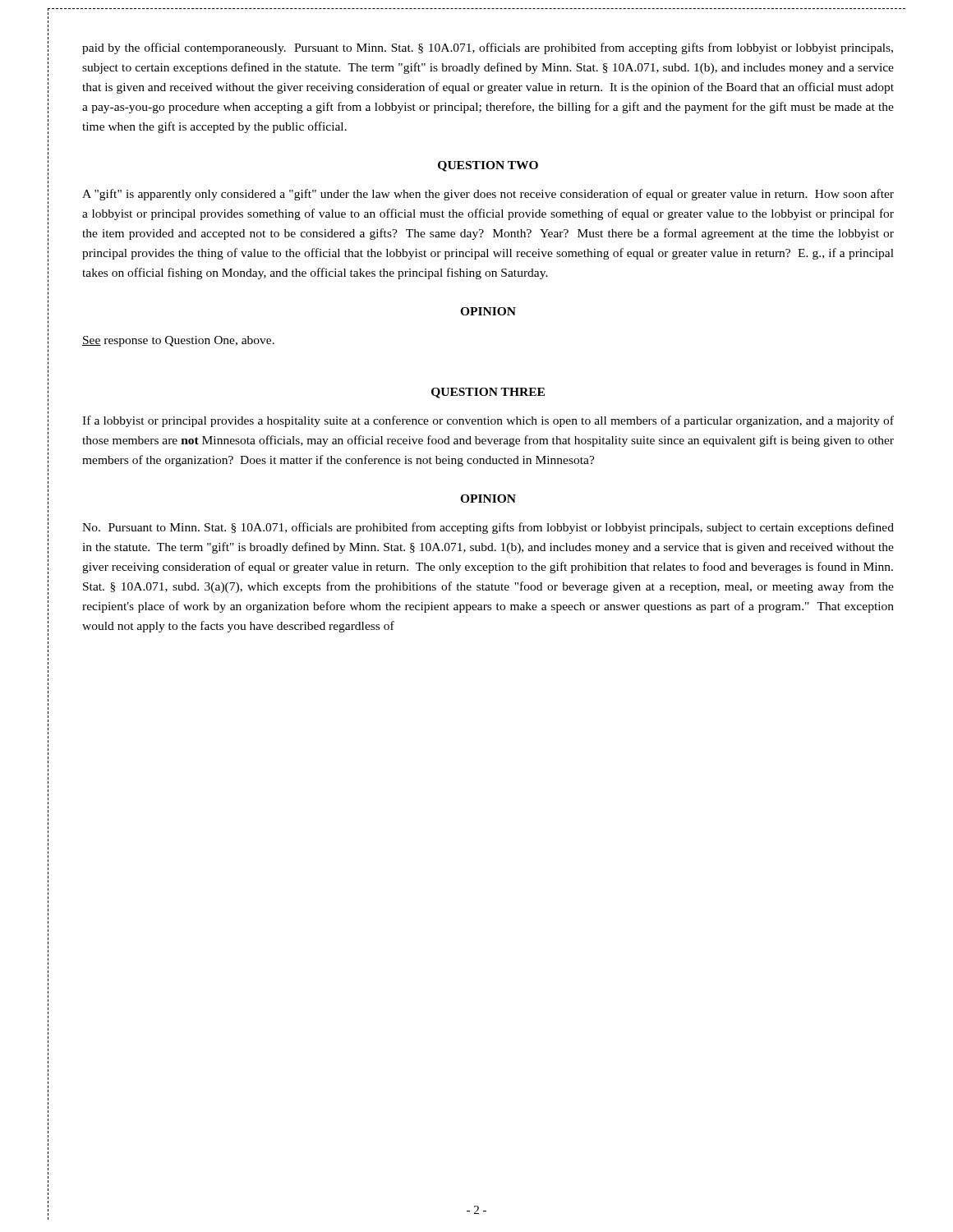
Task: Point to "QUESTION TWO"
Action: (488, 165)
